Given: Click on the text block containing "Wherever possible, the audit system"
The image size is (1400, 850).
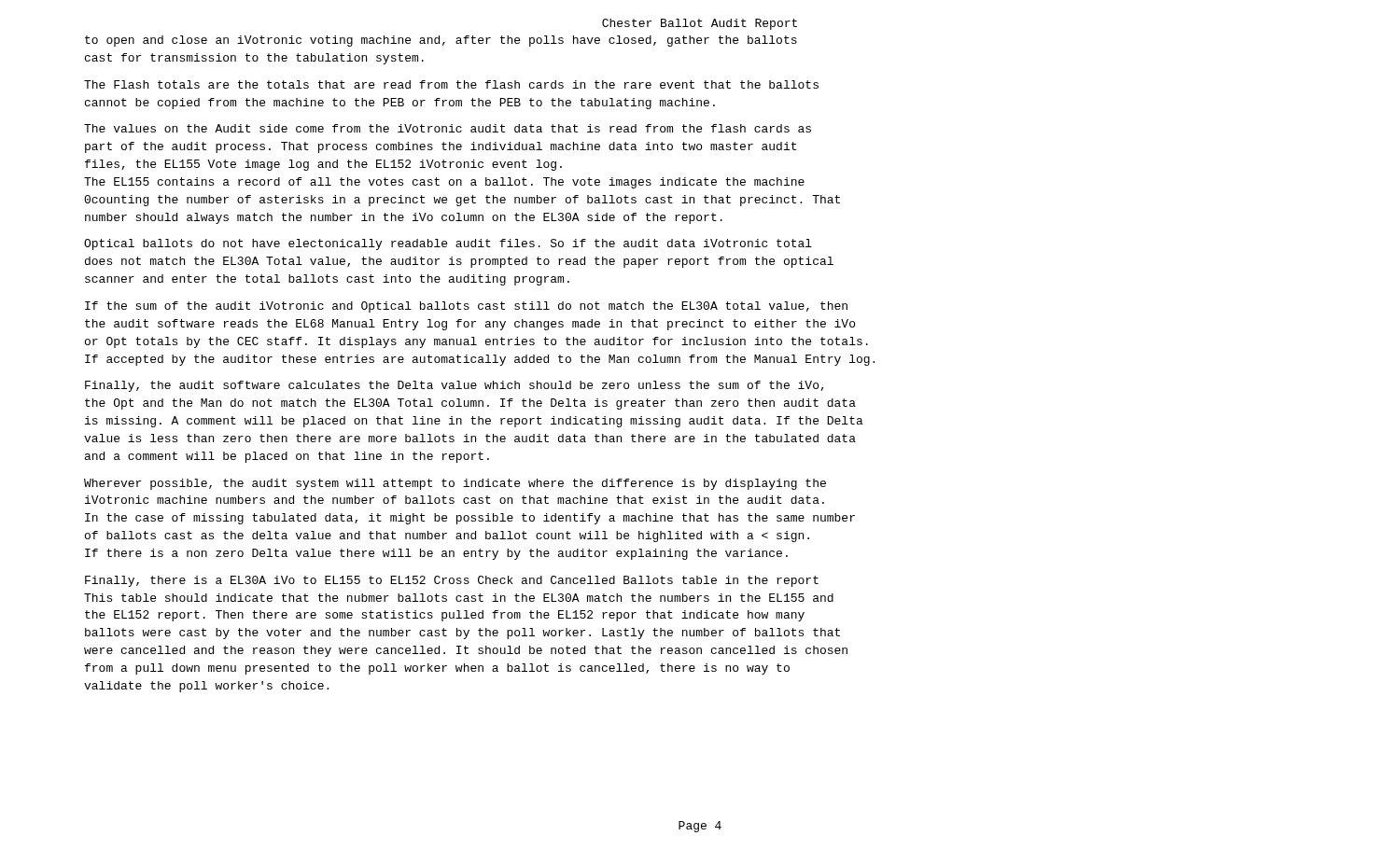Looking at the screenshot, I should [x=470, y=518].
